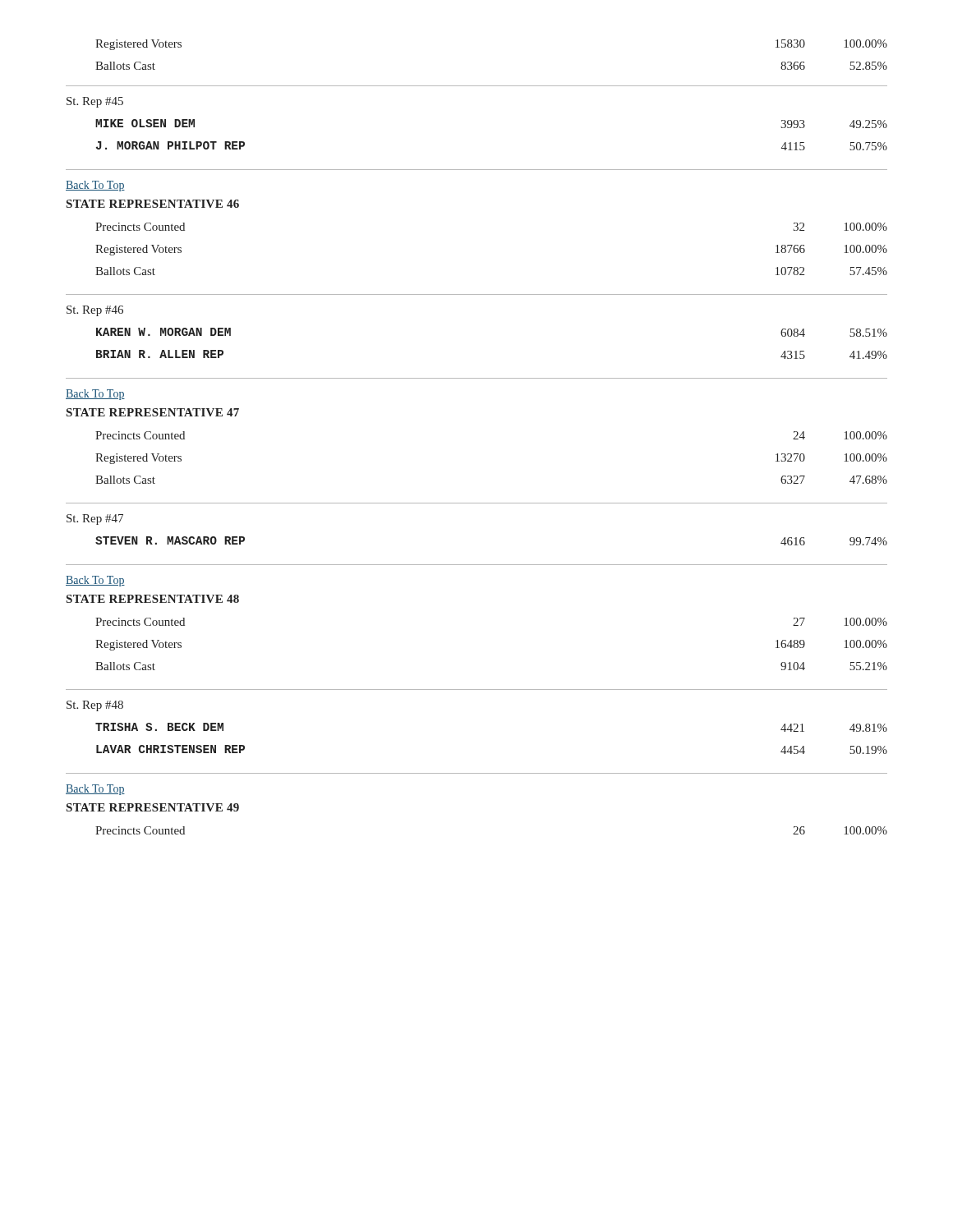Navigate to the element starting "STATE REPRESENTATIVE 49"
953x1232 pixels.
(153, 807)
